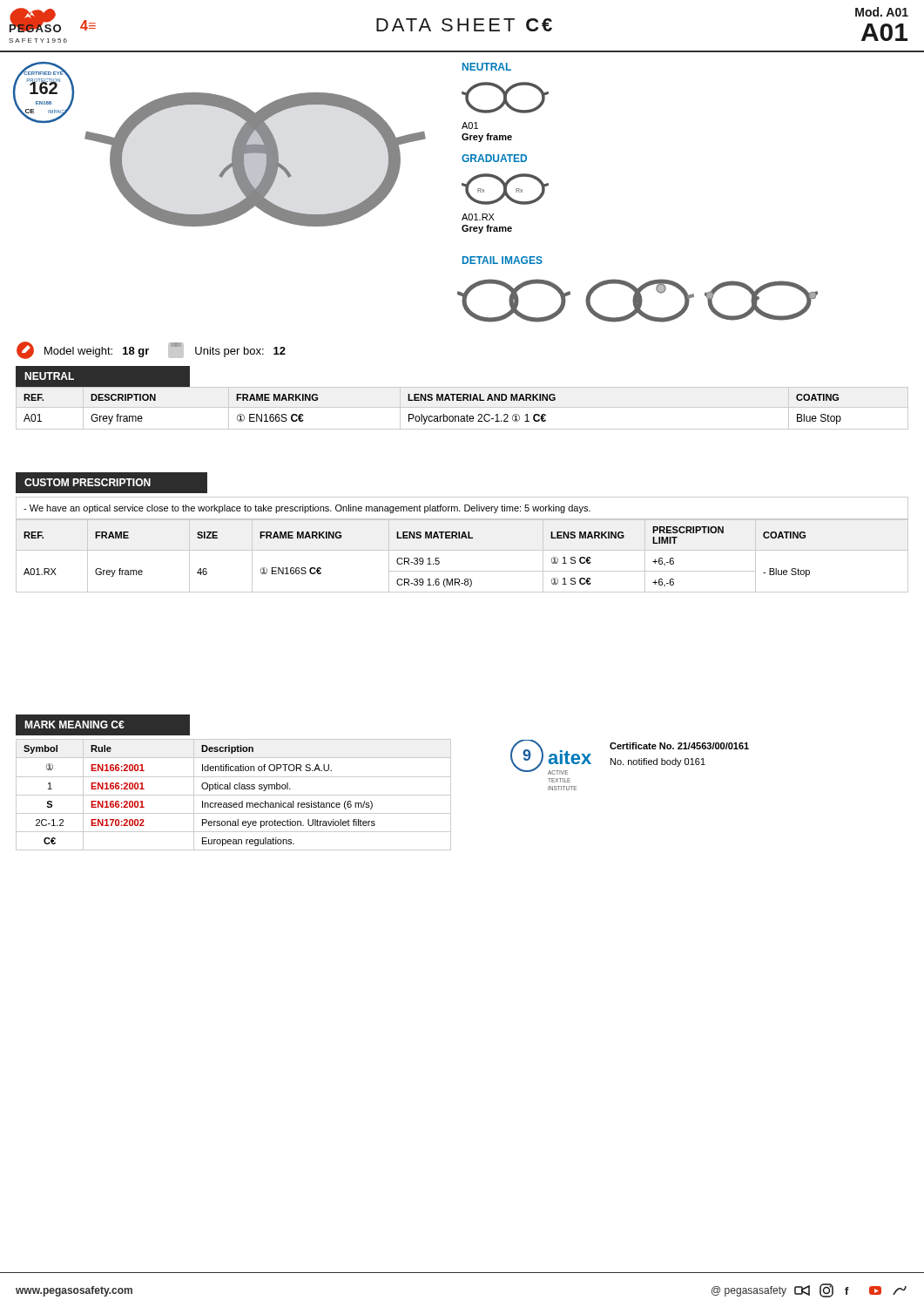The image size is (924, 1307).
Task: Click on the region starting "DETAIL IMAGES"
Action: click(x=502, y=261)
